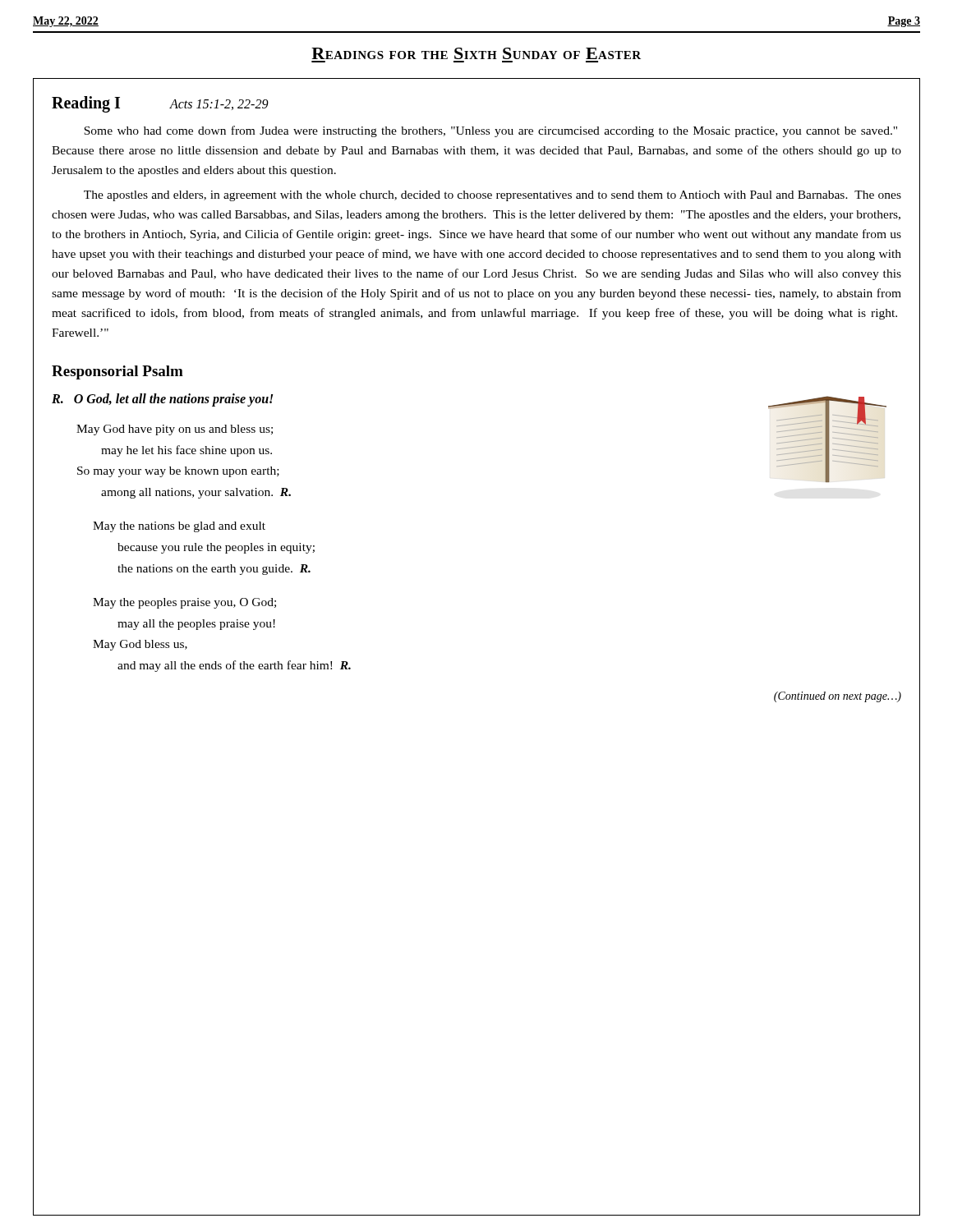The width and height of the screenshot is (953, 1232).
Task: Find the text block that reads "May the peoples praise"
Action: point(184,603)
